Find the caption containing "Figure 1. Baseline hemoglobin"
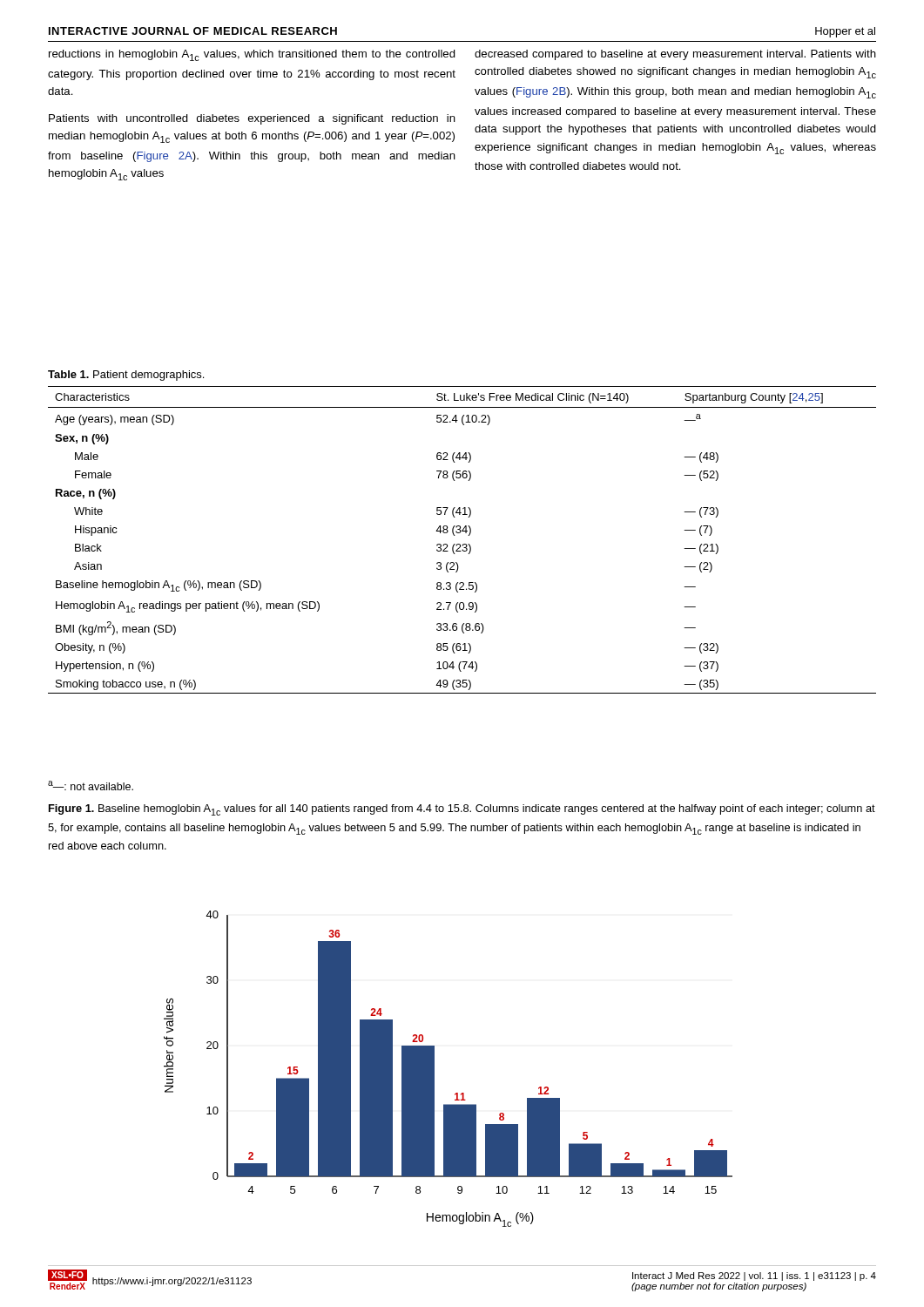The image size is (924, 1307). click(x=461, y=827)
